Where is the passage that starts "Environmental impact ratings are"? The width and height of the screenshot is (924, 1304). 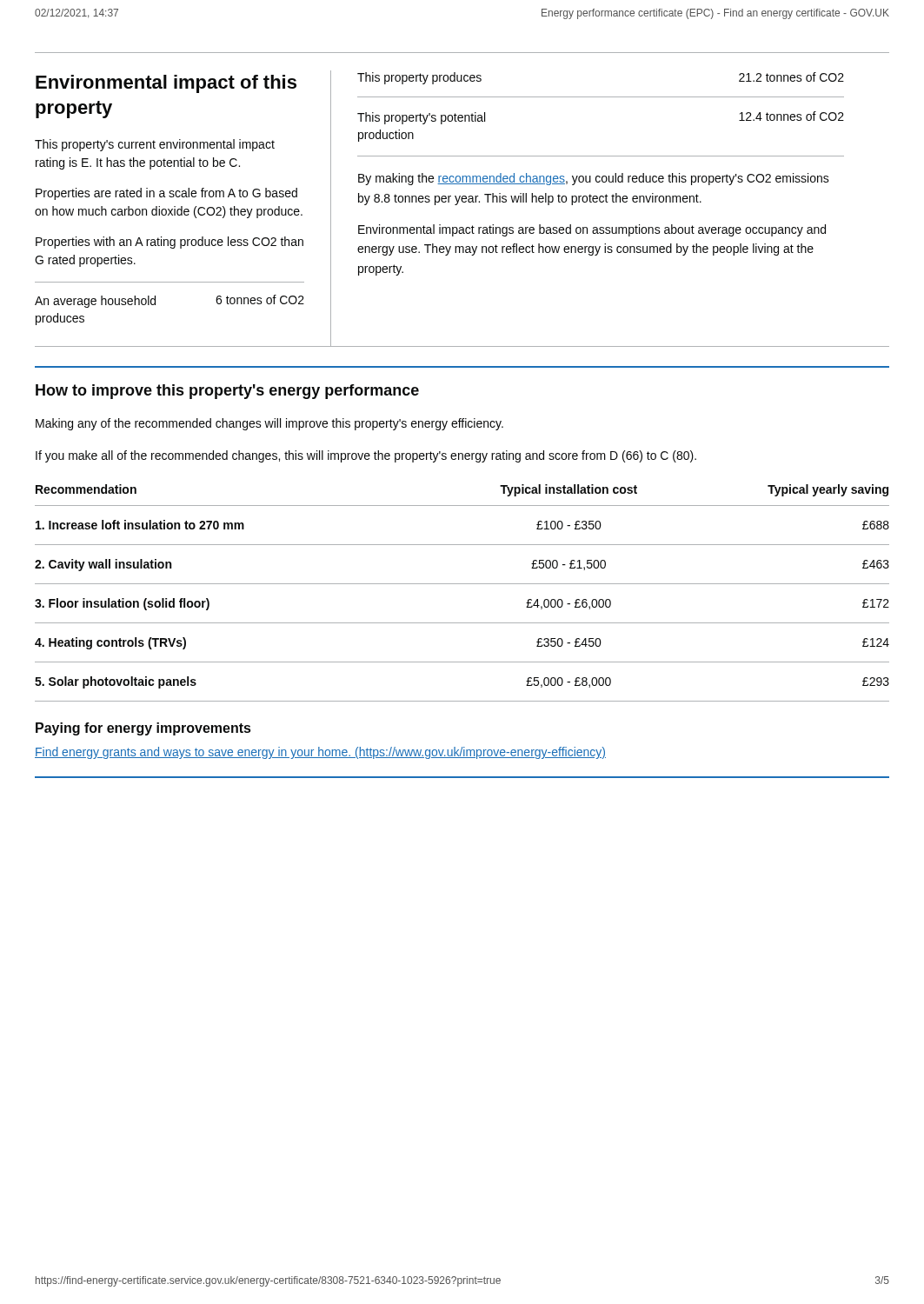coord(592,249)
